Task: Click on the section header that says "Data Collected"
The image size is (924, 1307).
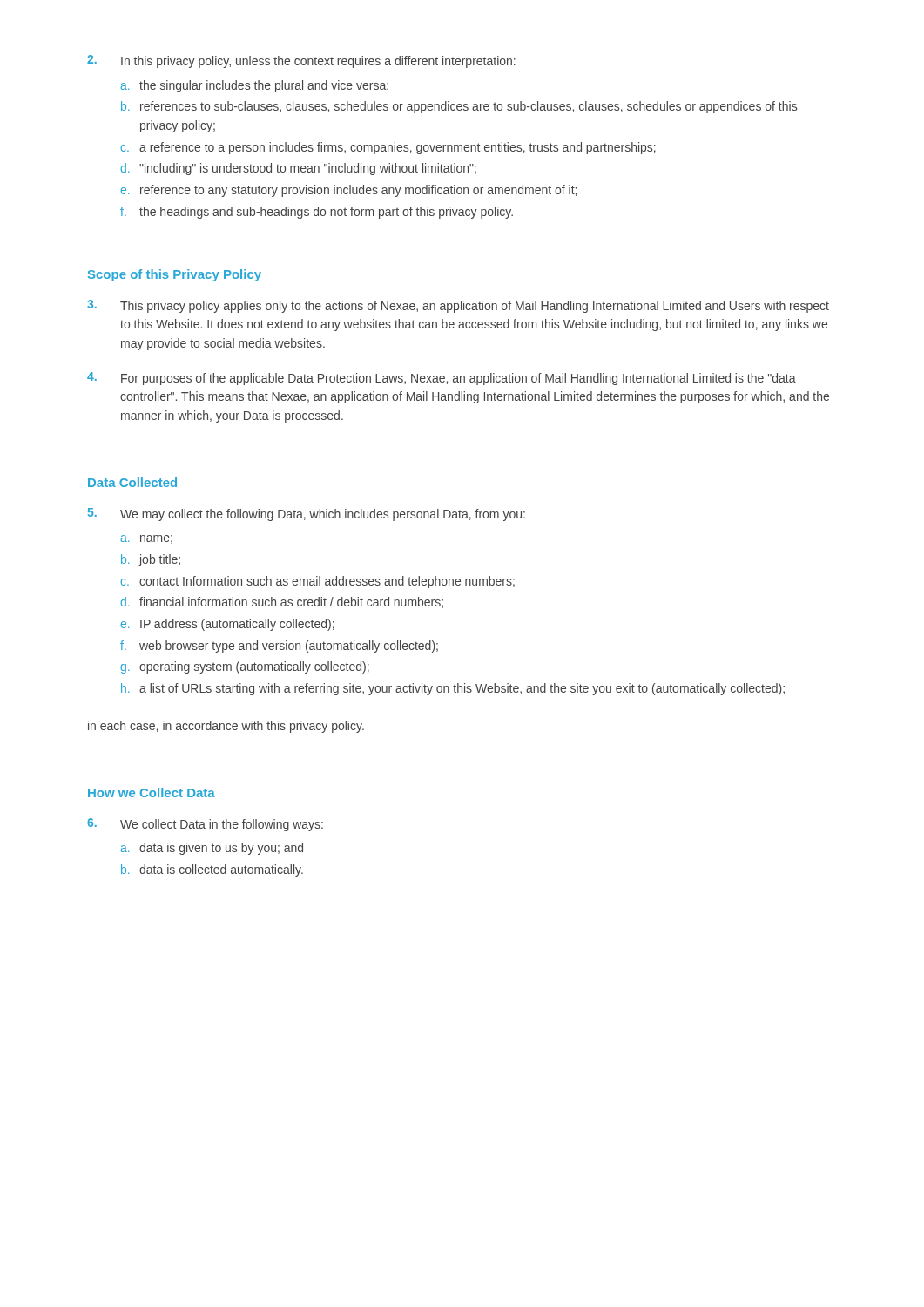Action: pyautogui.click(x=133, y=482)
